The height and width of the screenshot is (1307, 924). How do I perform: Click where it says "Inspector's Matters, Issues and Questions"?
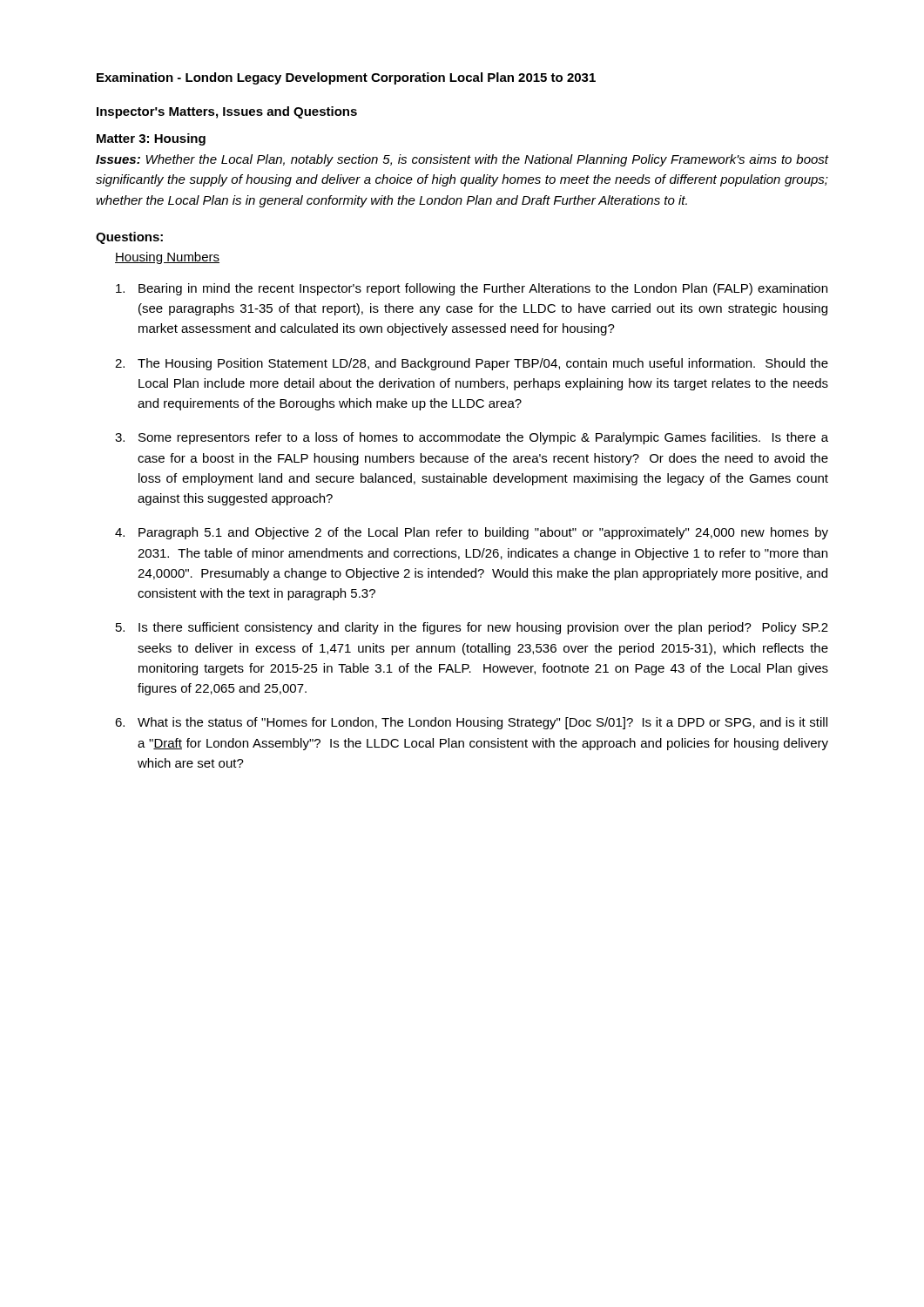coord(227,111)
